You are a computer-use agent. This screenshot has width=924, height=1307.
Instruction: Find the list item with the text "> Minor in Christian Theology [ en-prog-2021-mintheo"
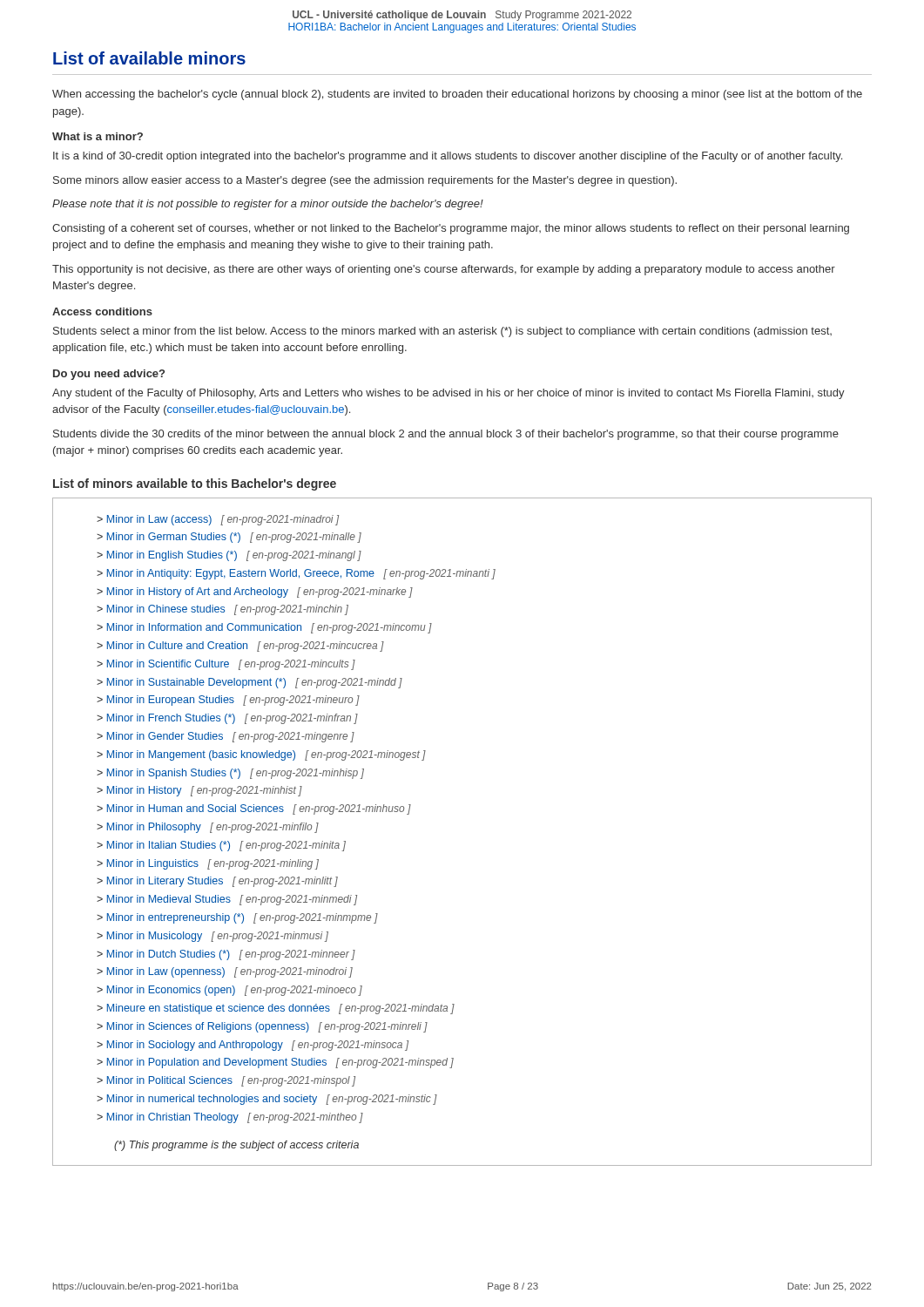click(230, 1117)
